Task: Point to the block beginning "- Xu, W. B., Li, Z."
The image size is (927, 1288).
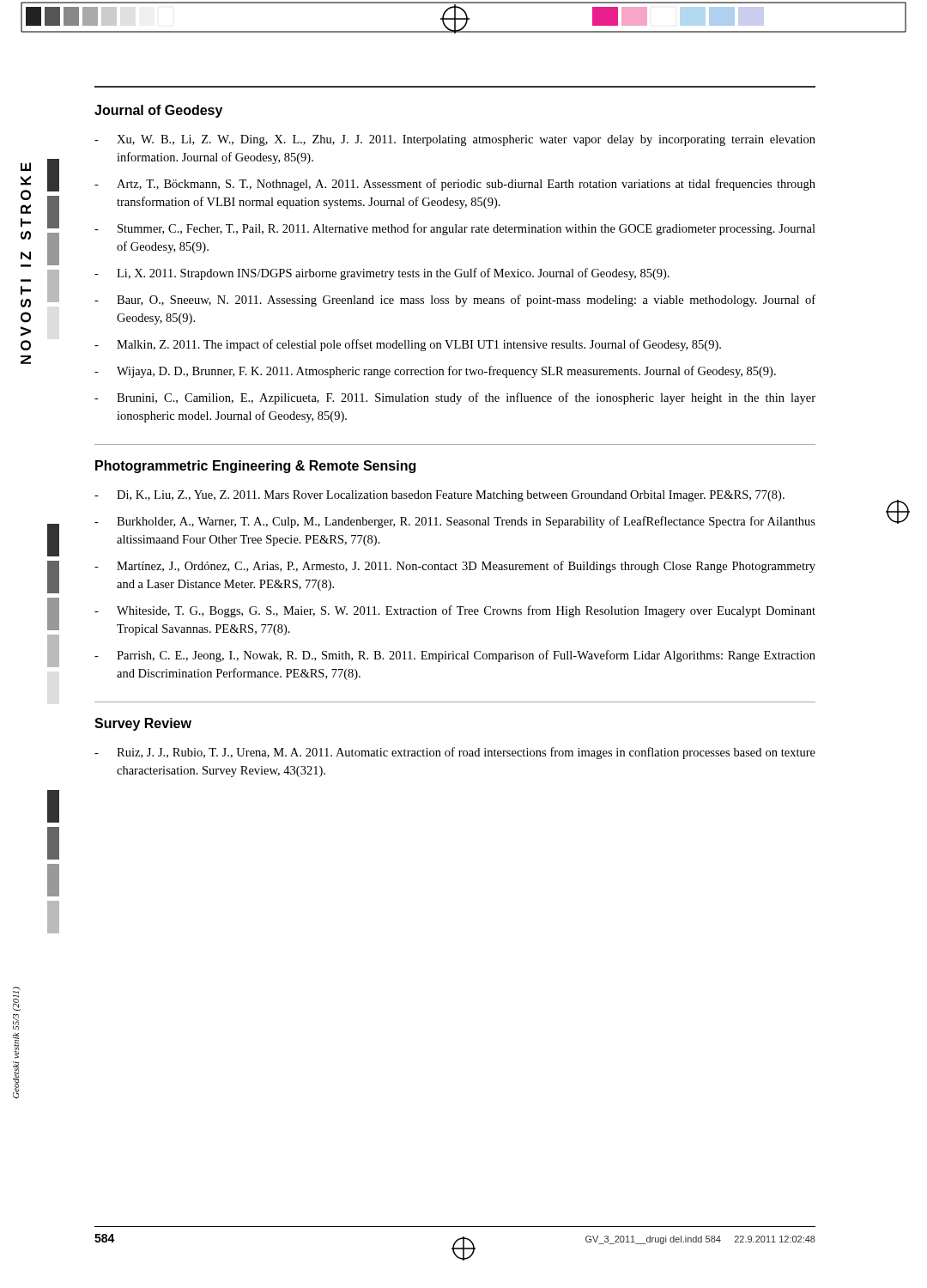Action: coord(455,149)
